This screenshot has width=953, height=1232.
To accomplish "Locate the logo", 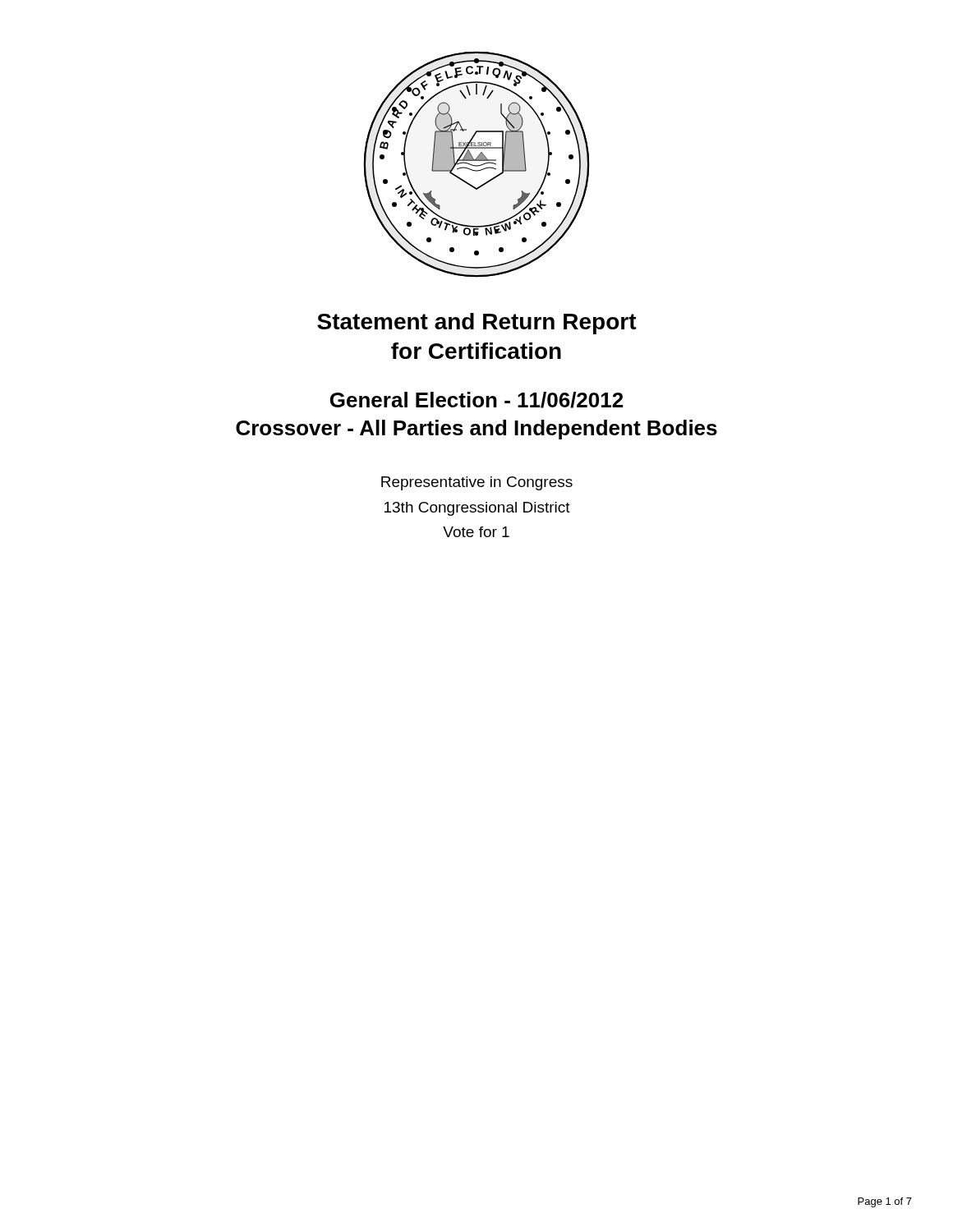I will (x=476, y=166).
